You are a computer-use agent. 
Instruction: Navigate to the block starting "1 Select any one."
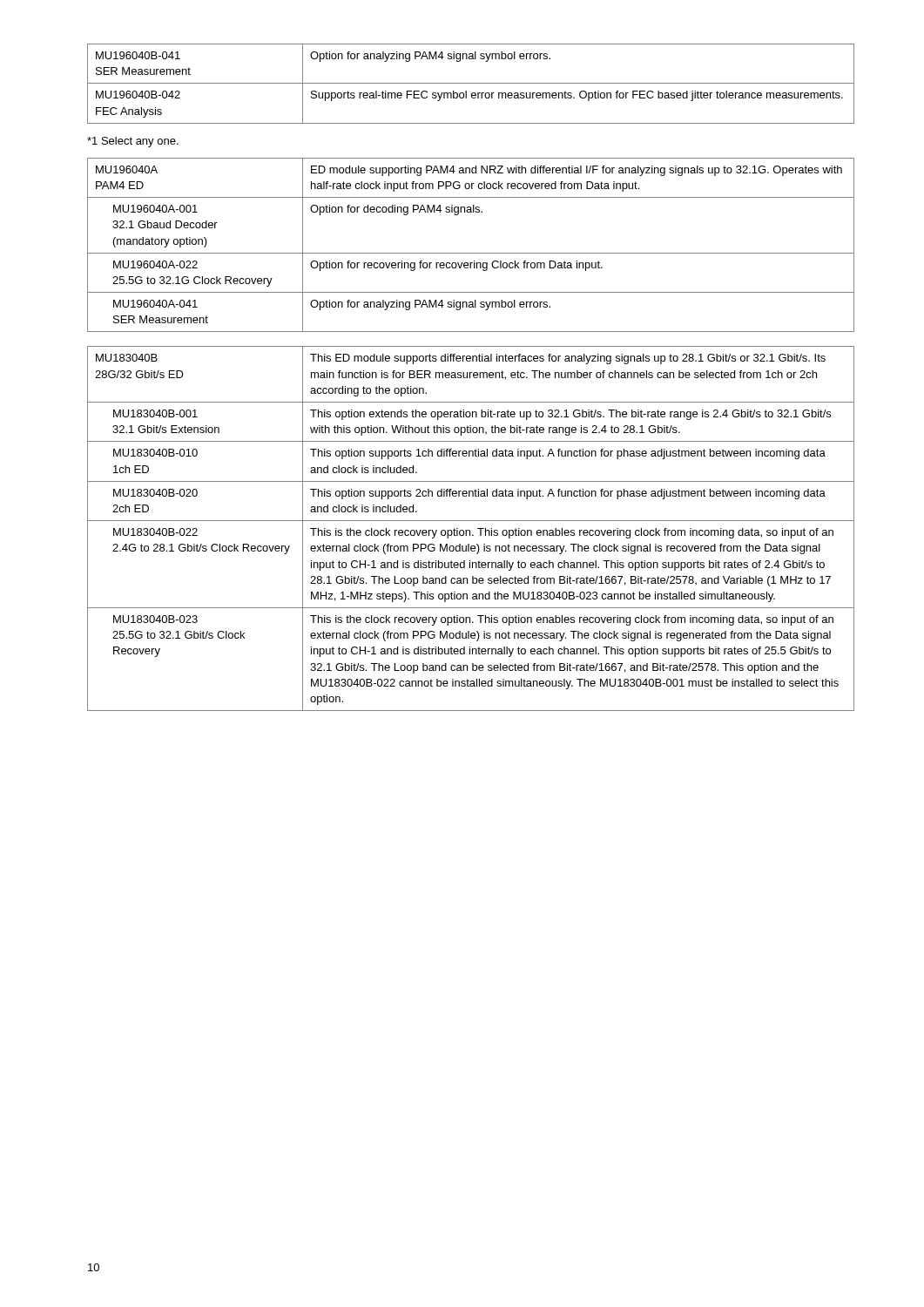[133, 141]
